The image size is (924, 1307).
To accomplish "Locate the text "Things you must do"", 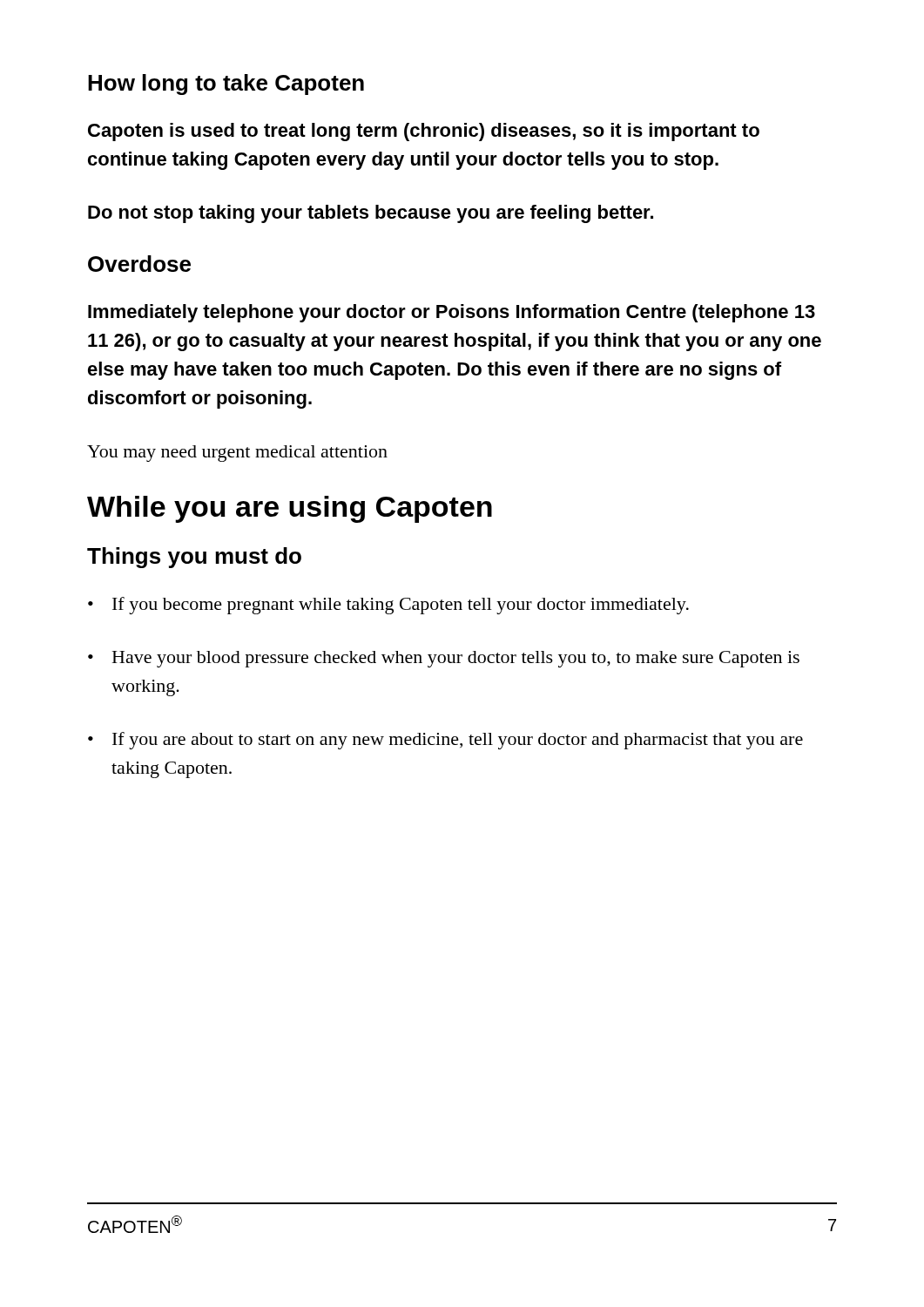I will [195, 556].
